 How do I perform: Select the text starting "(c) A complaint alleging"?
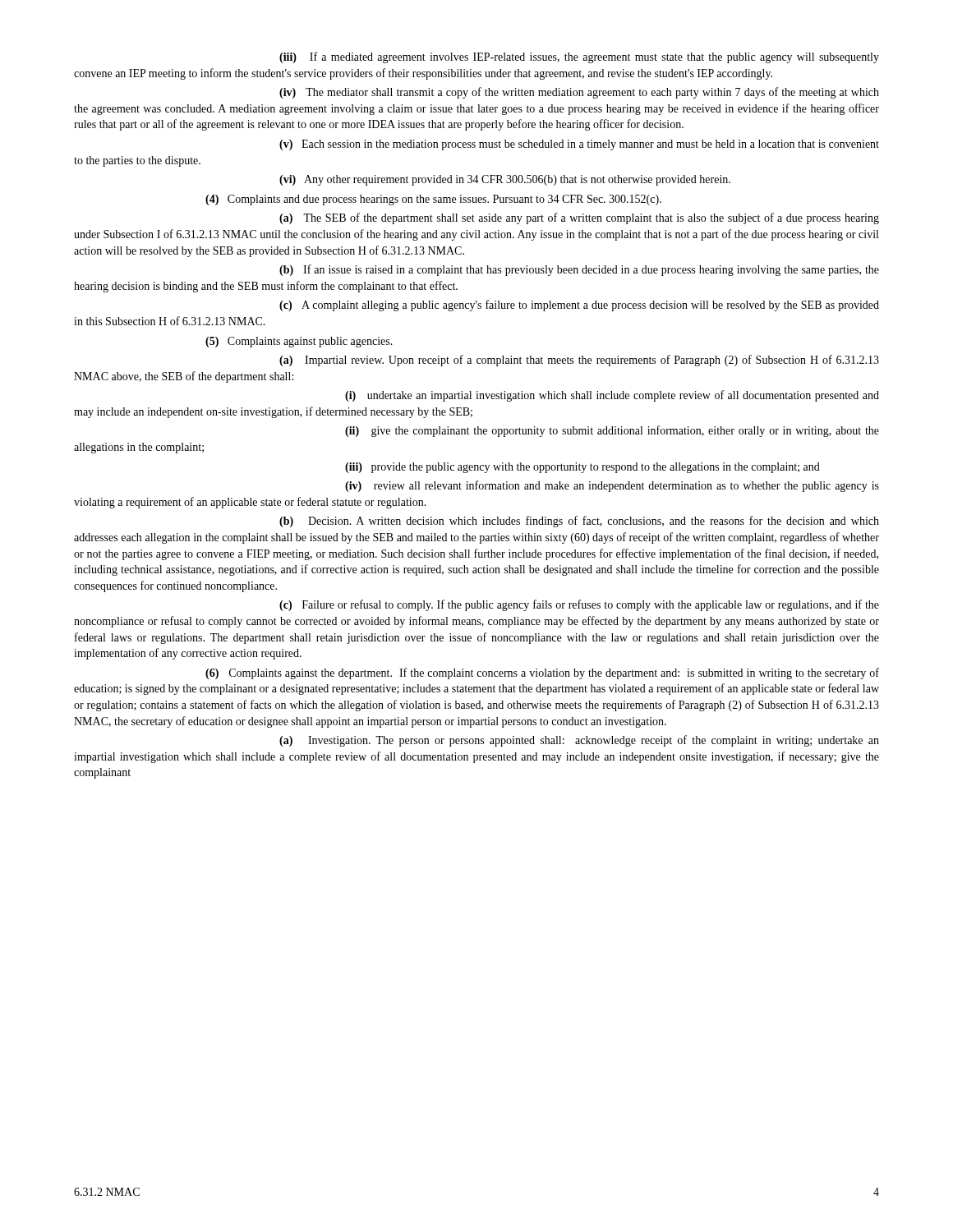[x=476, y=314]
